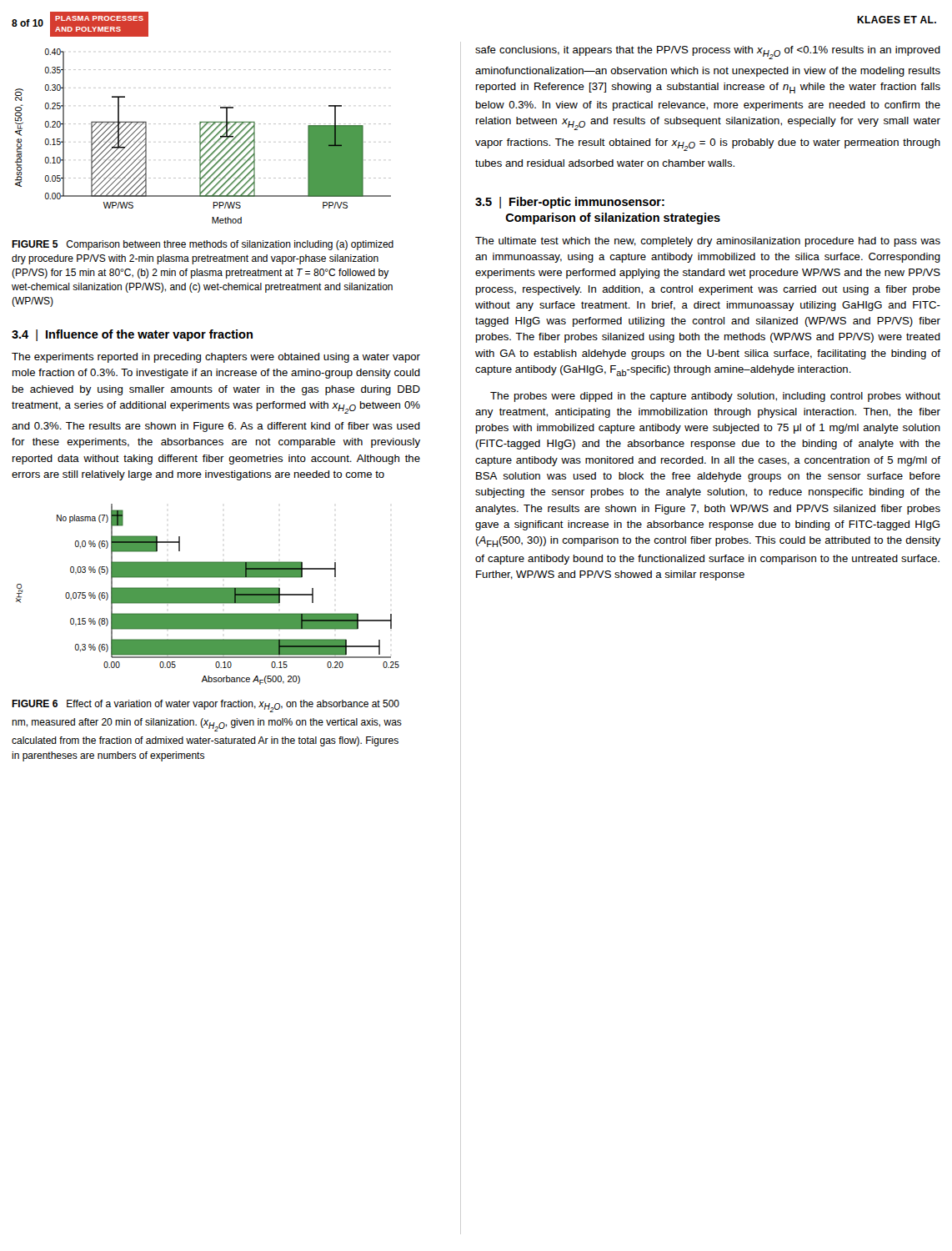Image resolution: width=952 pixels, height=1251 pixels.
Task: Click on the text block that says "The ultimate test which the new,"
Action: coord(708,306)
